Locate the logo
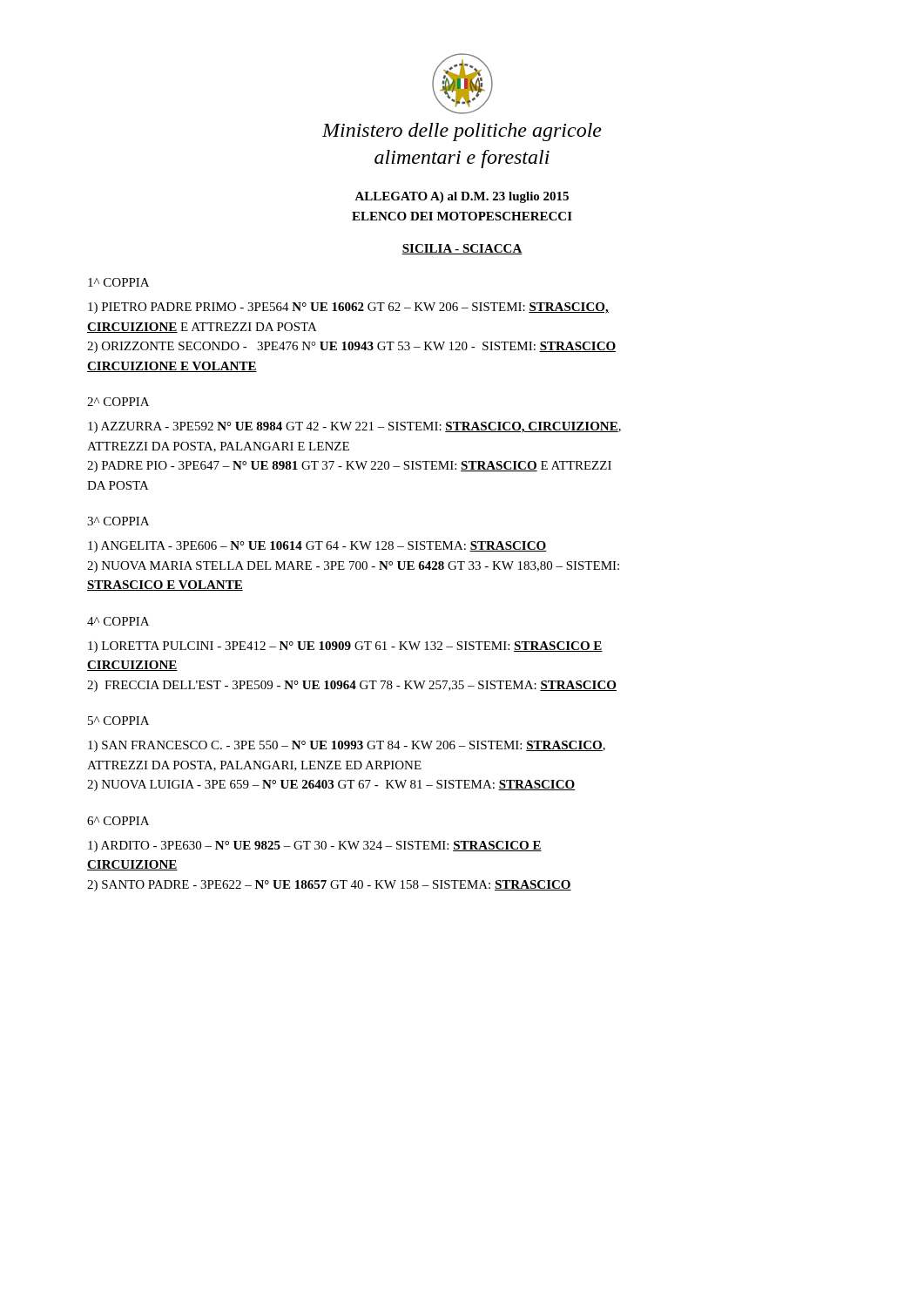Image resolution: width=924 pixels, height=1307 pixels. coord(462,112)
